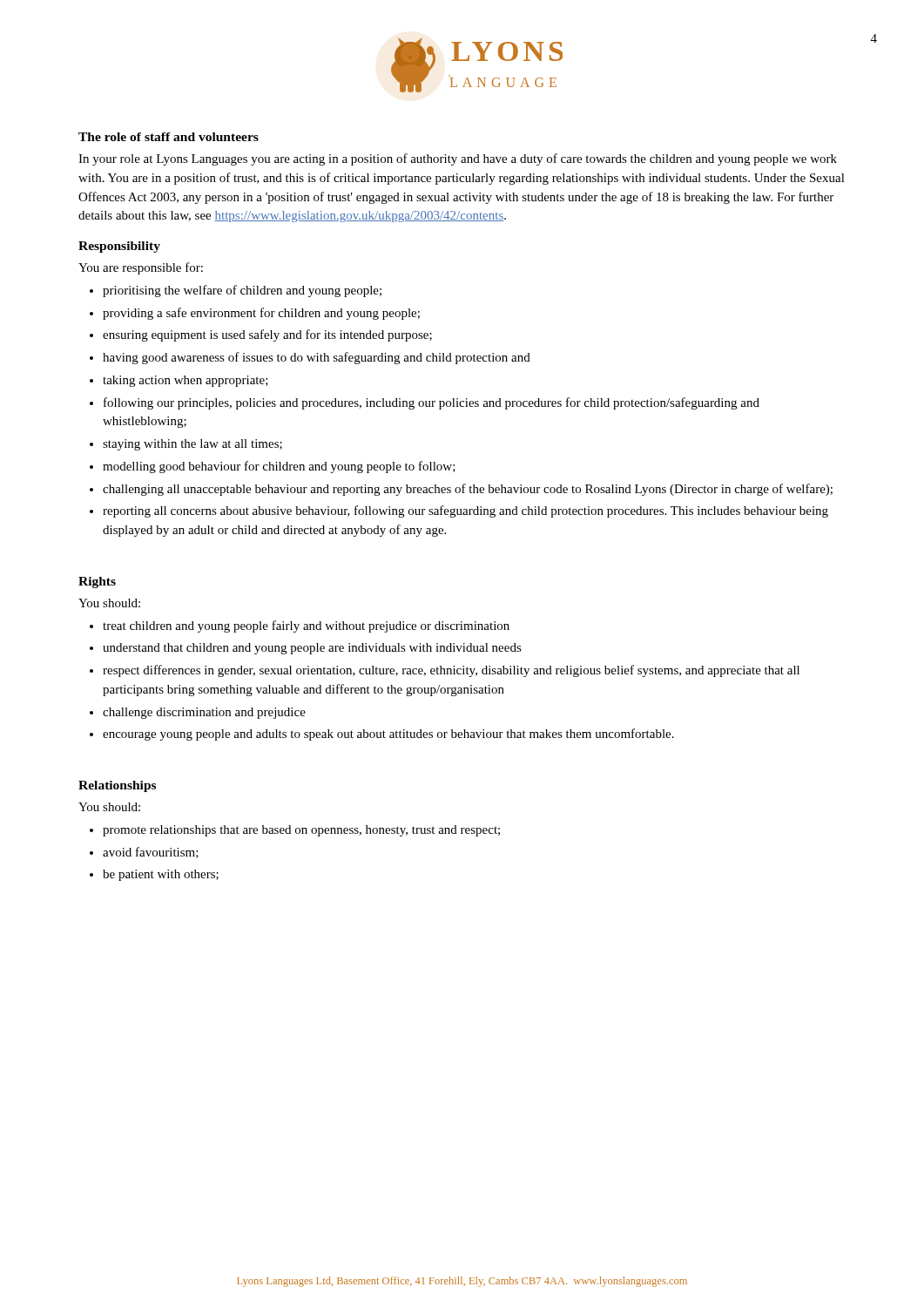The height and width of the screenshot is (1307, 924).
Task: Select a logo
Action: [x=462, y=70]
